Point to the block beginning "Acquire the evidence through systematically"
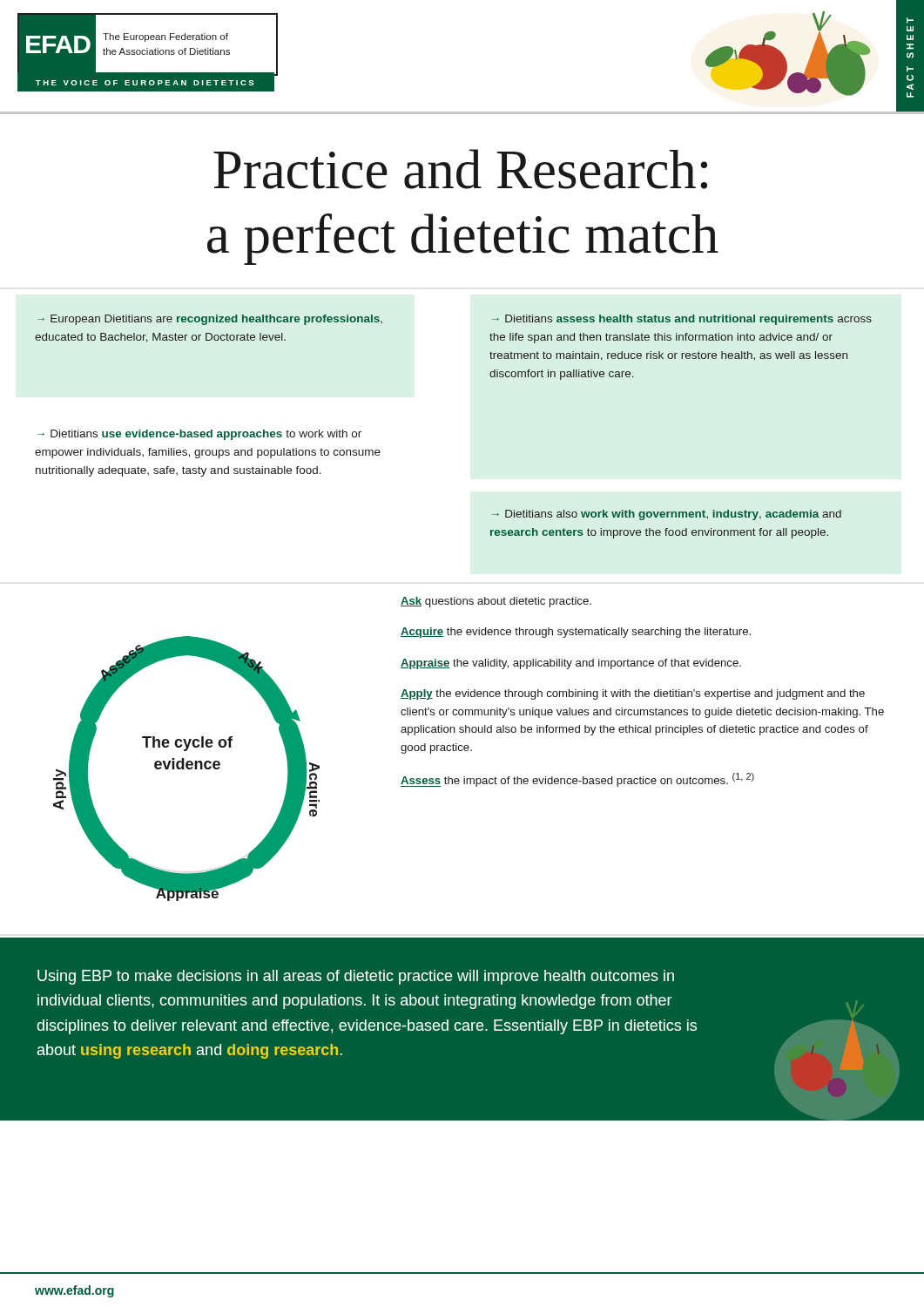Image resolution: width=924 pixels, height=1307 pixels. (576, 632)
